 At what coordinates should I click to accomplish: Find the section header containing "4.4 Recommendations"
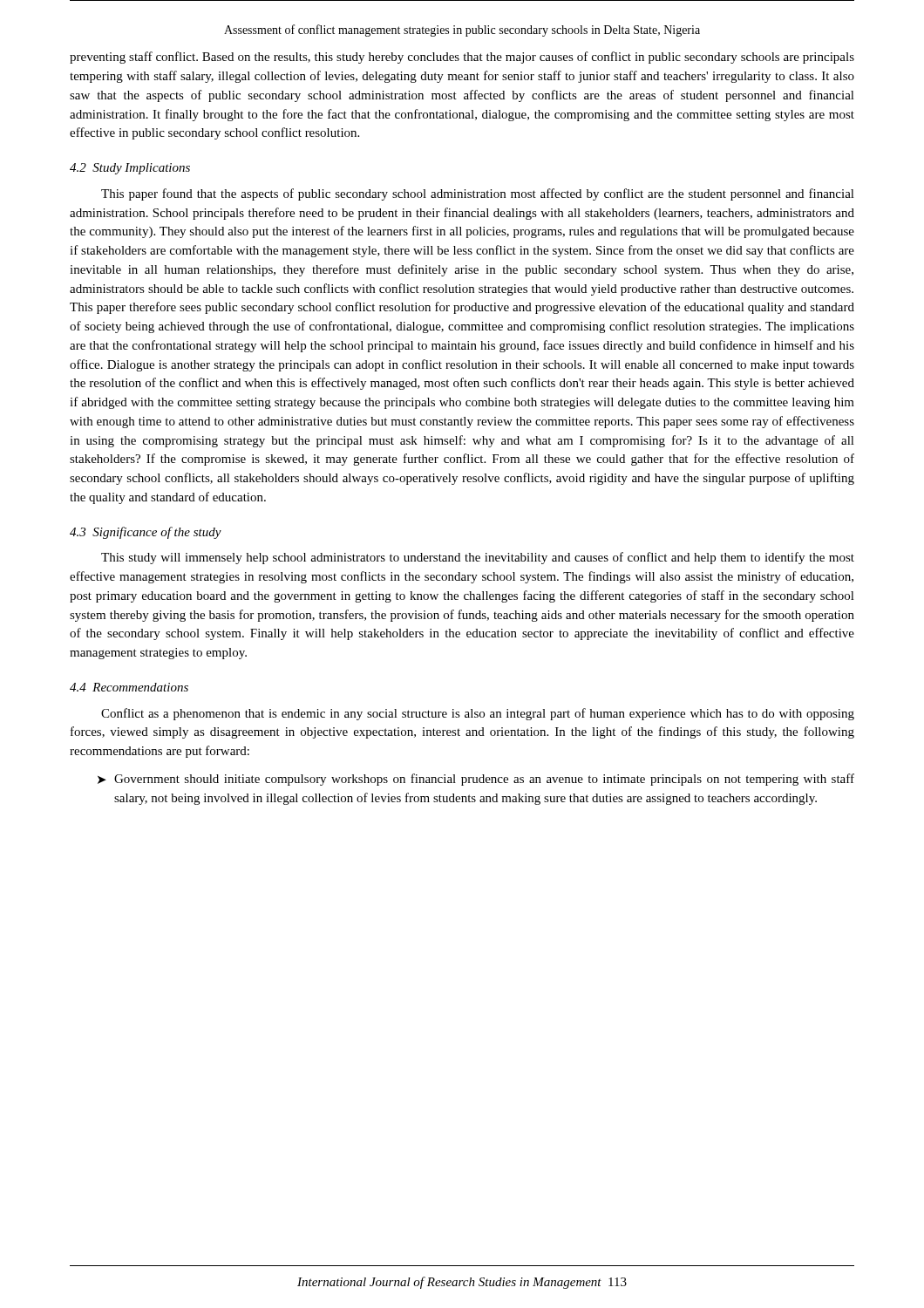click(x=129, y=687)
